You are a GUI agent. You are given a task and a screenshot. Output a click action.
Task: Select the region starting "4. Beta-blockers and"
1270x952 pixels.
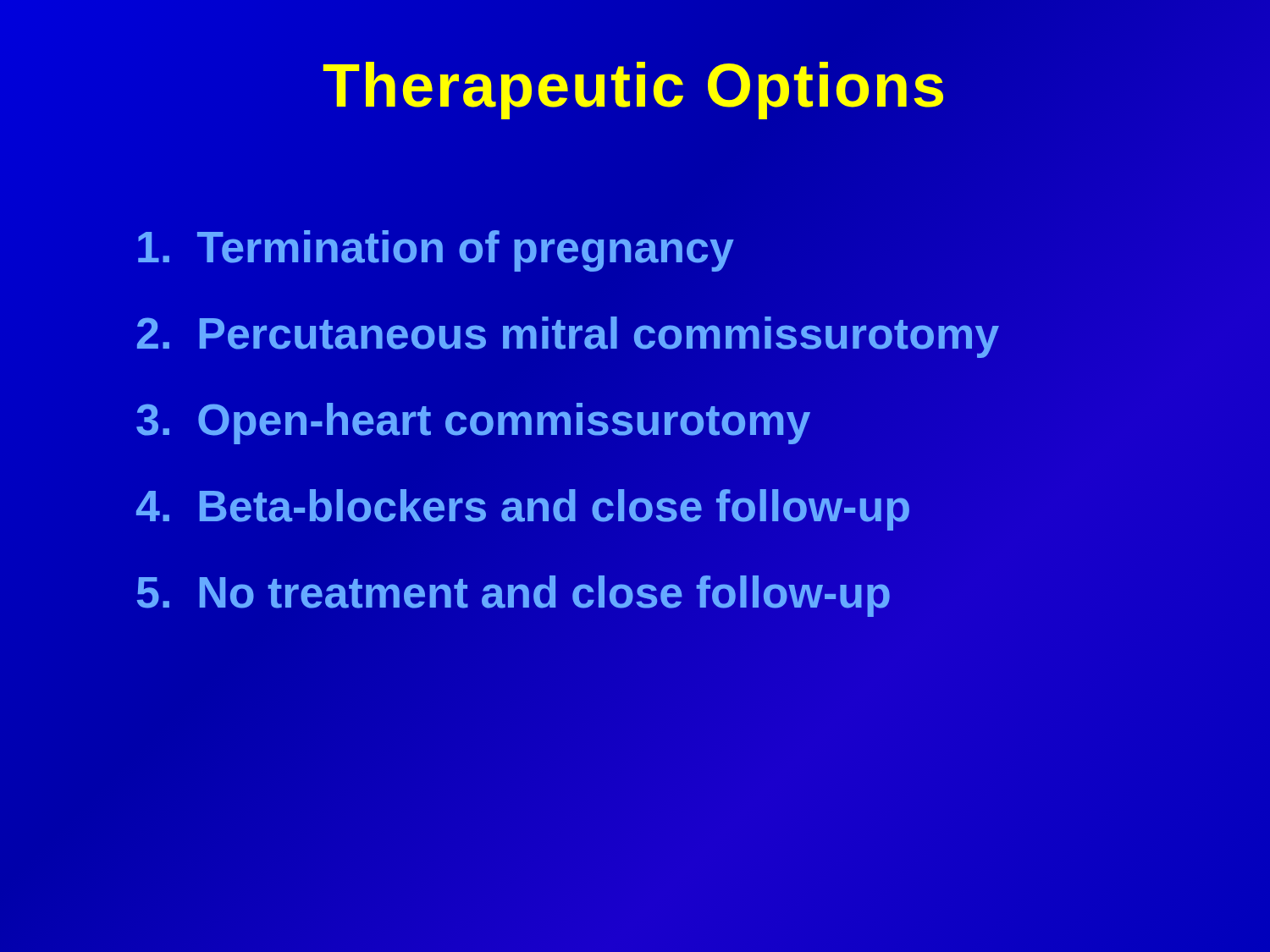(523, 506)
